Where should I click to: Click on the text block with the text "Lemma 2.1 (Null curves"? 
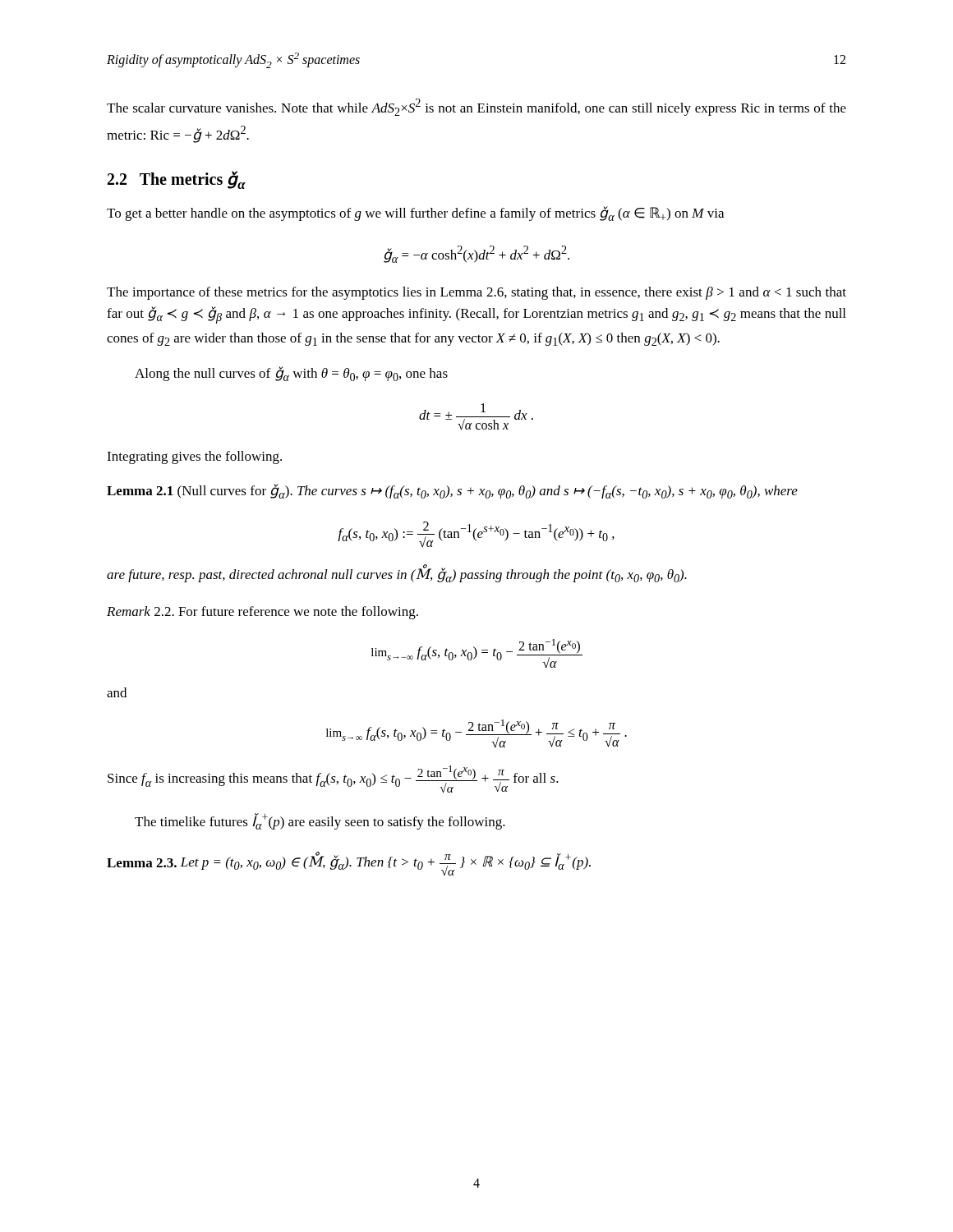452,492
